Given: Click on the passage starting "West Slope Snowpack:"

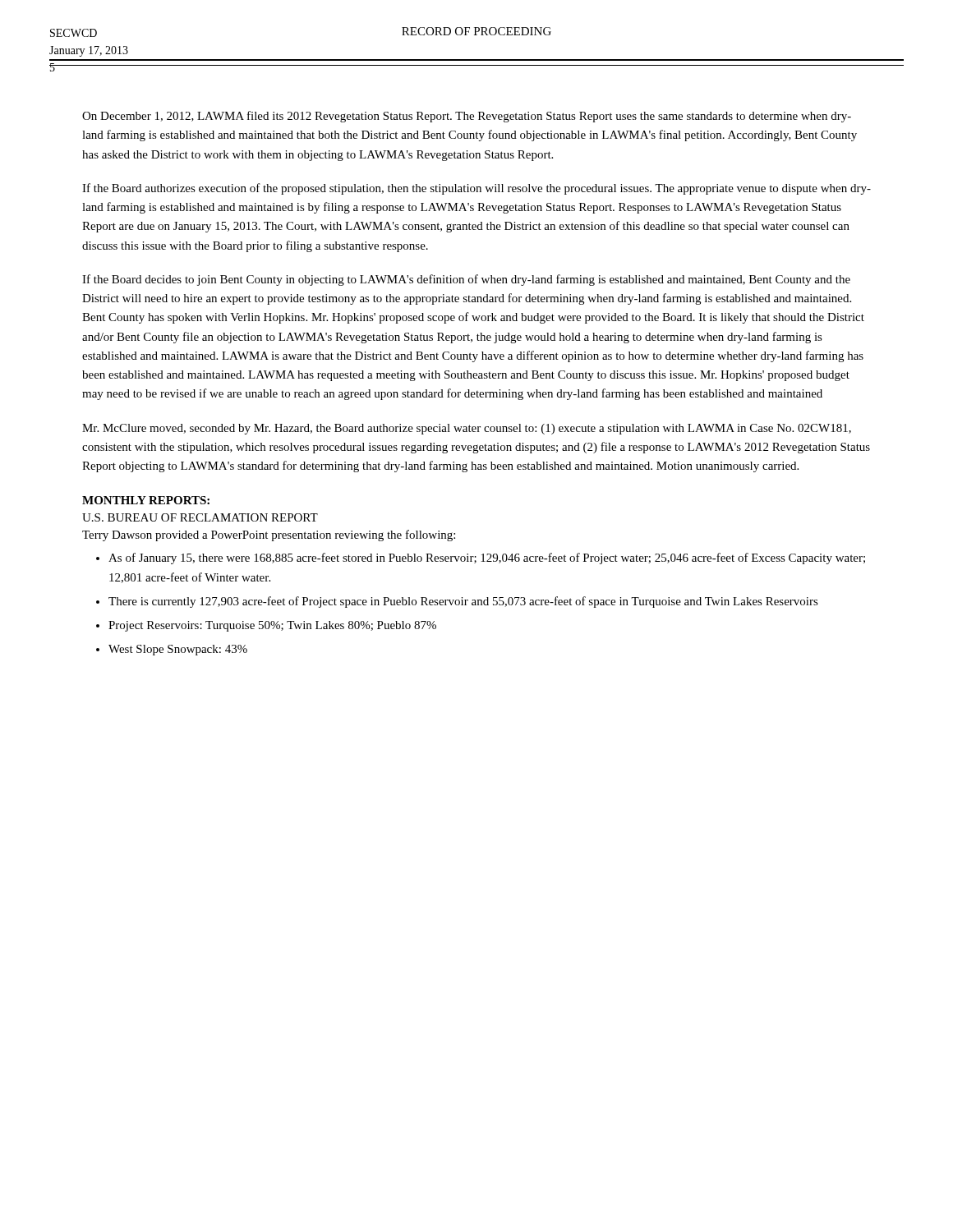Looking at the screenshot, I should 178,649.
